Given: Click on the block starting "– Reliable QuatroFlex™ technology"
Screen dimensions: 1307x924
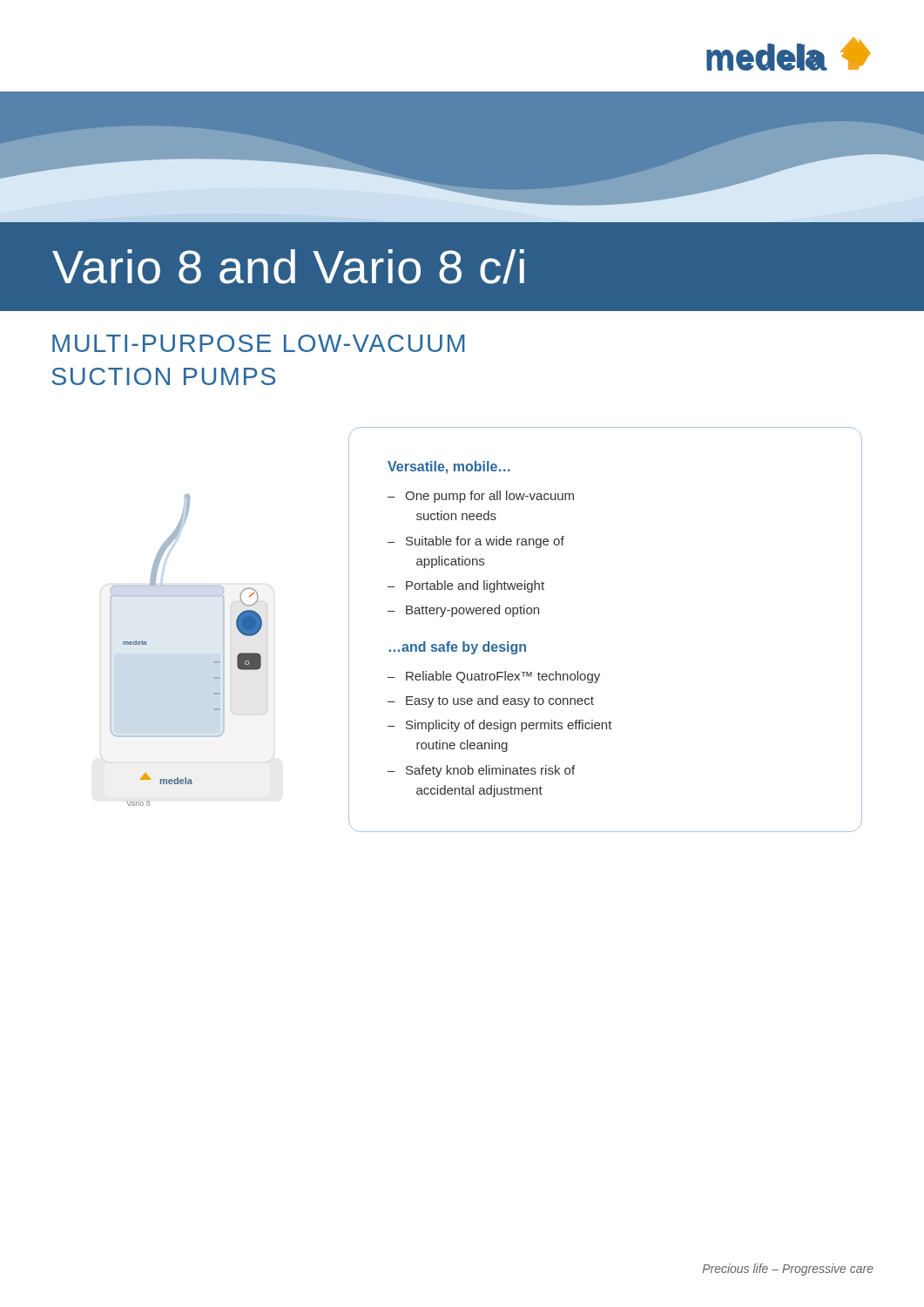Looking at the screenshot, I should coord(494,675).
